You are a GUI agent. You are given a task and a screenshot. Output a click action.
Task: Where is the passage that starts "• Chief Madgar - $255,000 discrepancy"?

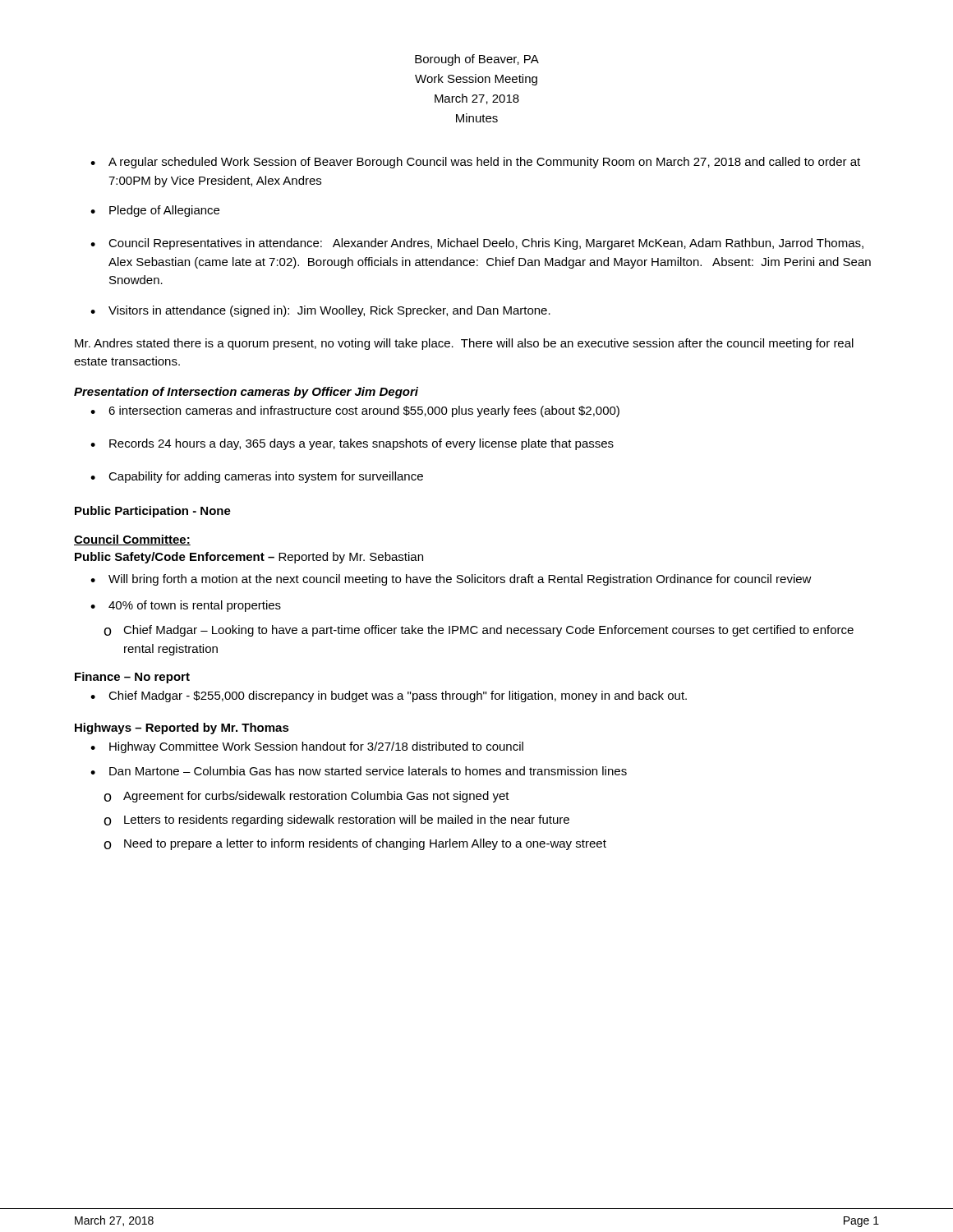[x=485, y=698]
